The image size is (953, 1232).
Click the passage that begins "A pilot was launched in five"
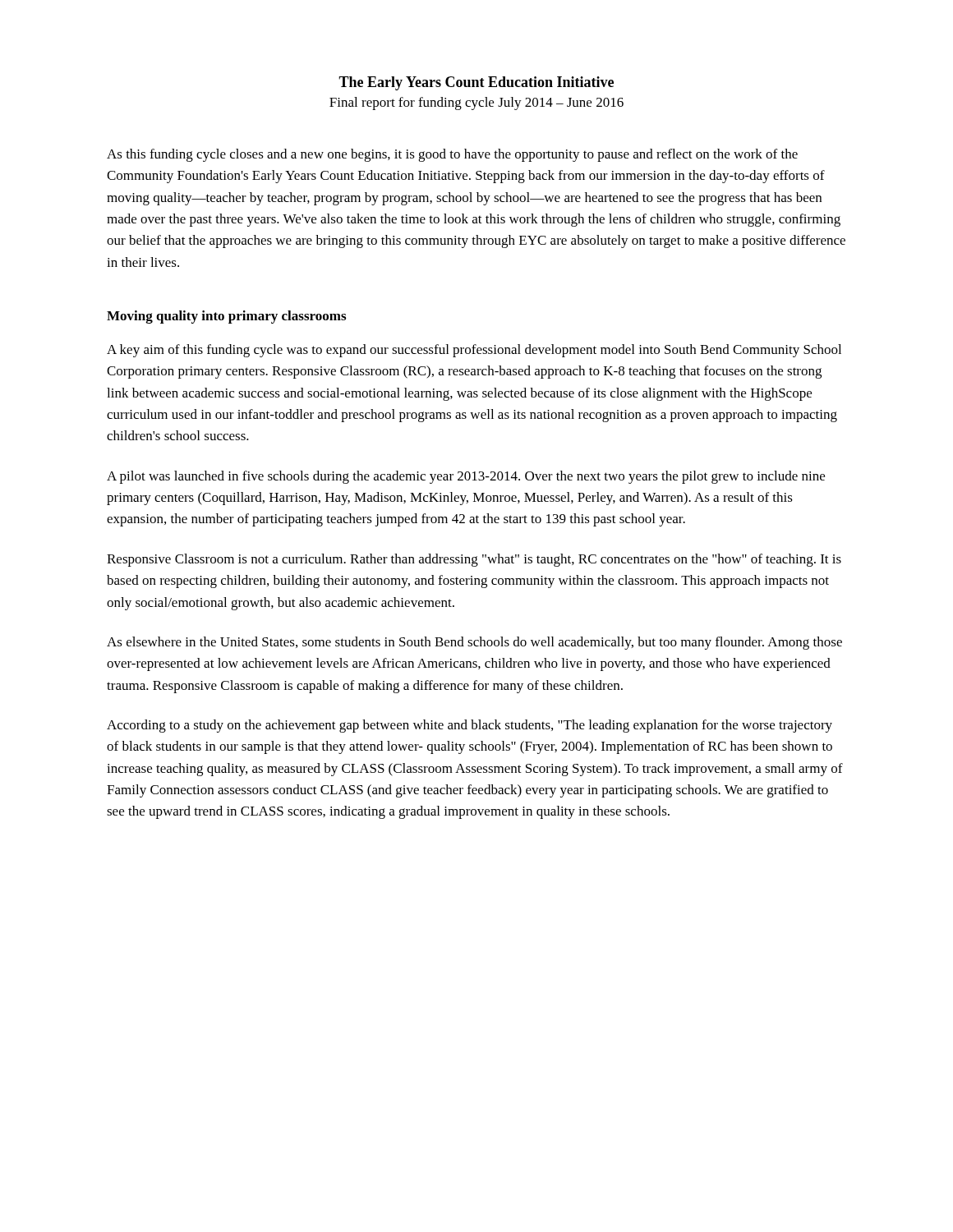coord(466,497)
